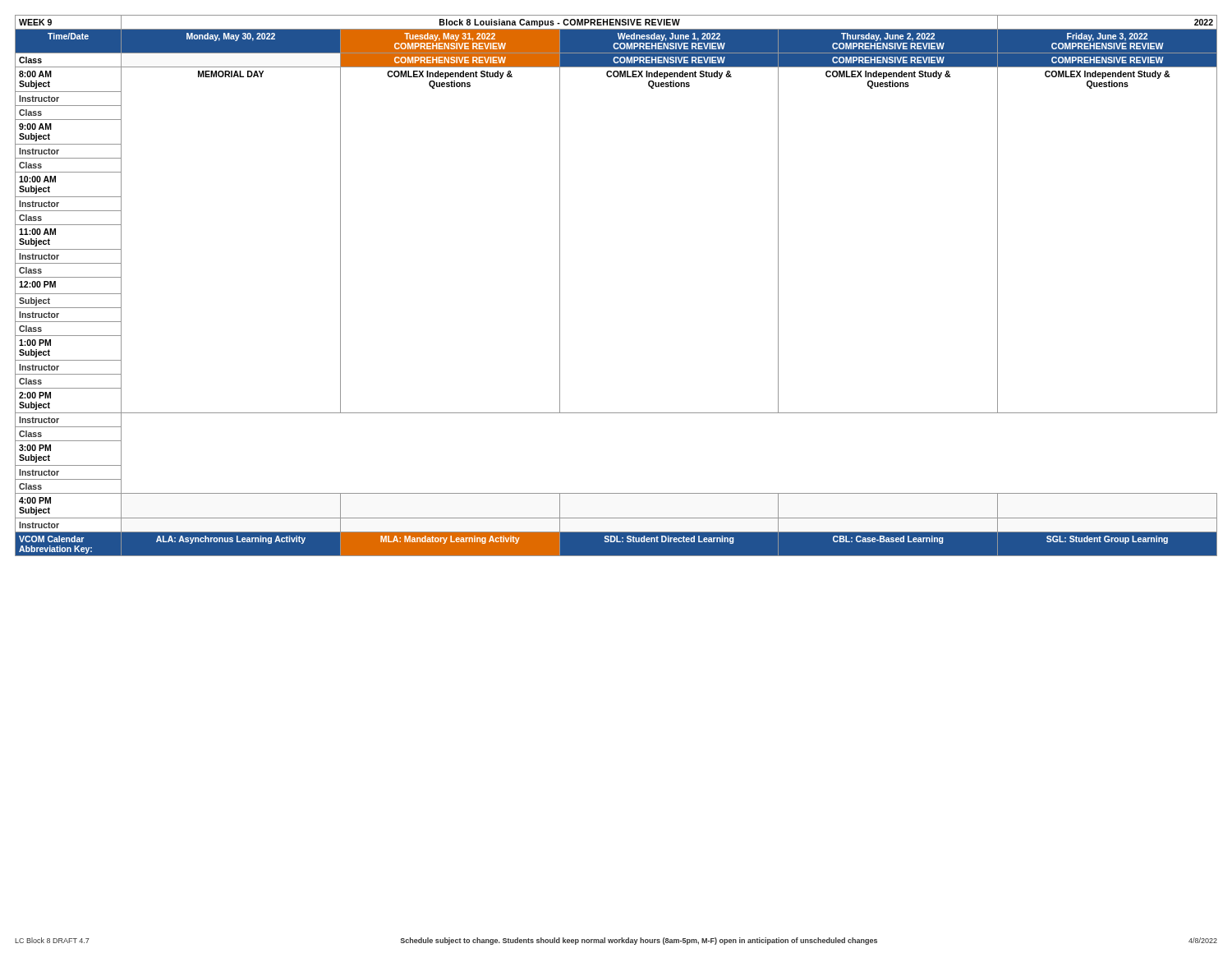The width and height of the screenshot is (1232, 953).
Task: Find the table that mentions "VCOM Calendar Abbreviation"
Action: [x=616, y=285]
